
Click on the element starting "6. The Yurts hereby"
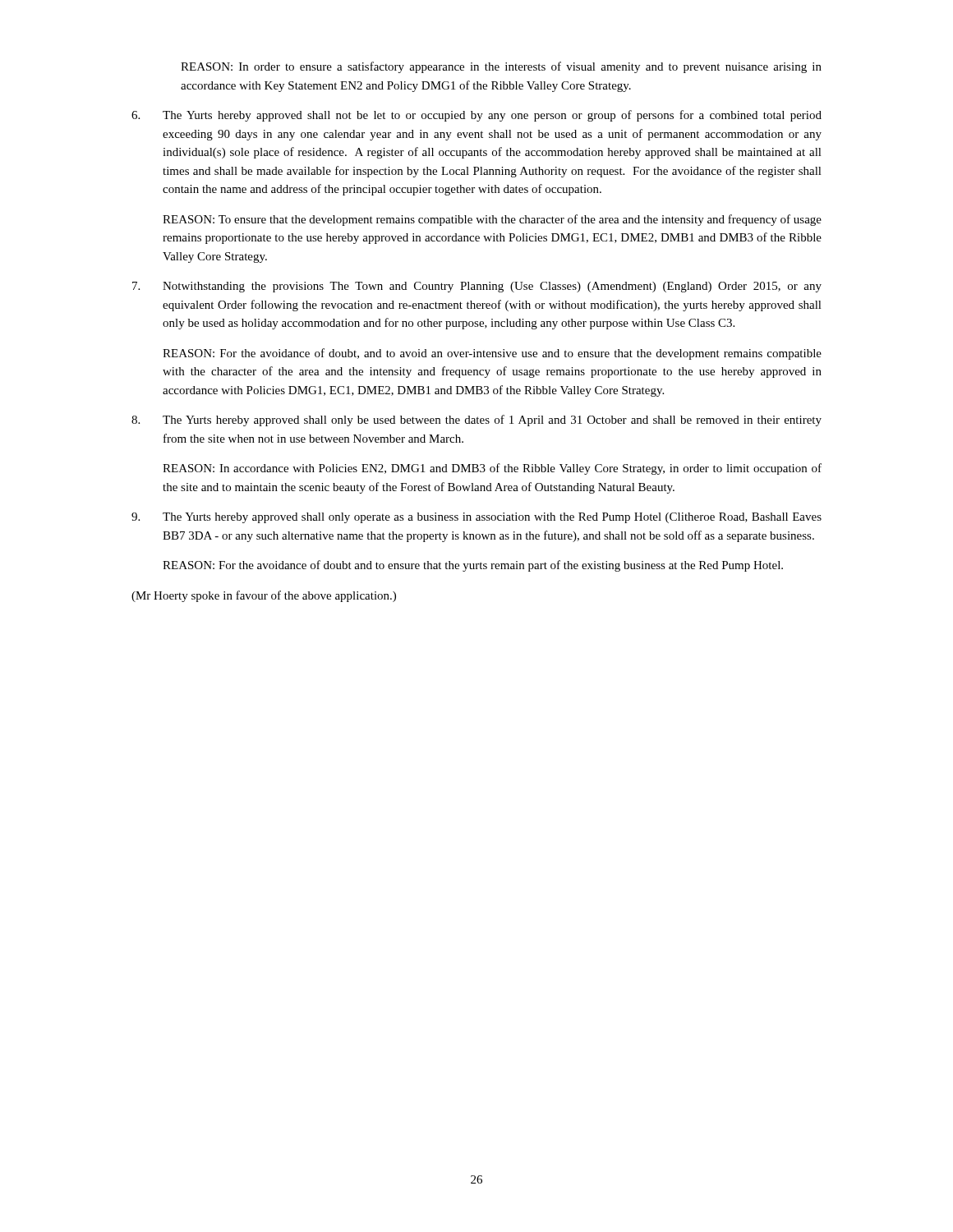476,152
